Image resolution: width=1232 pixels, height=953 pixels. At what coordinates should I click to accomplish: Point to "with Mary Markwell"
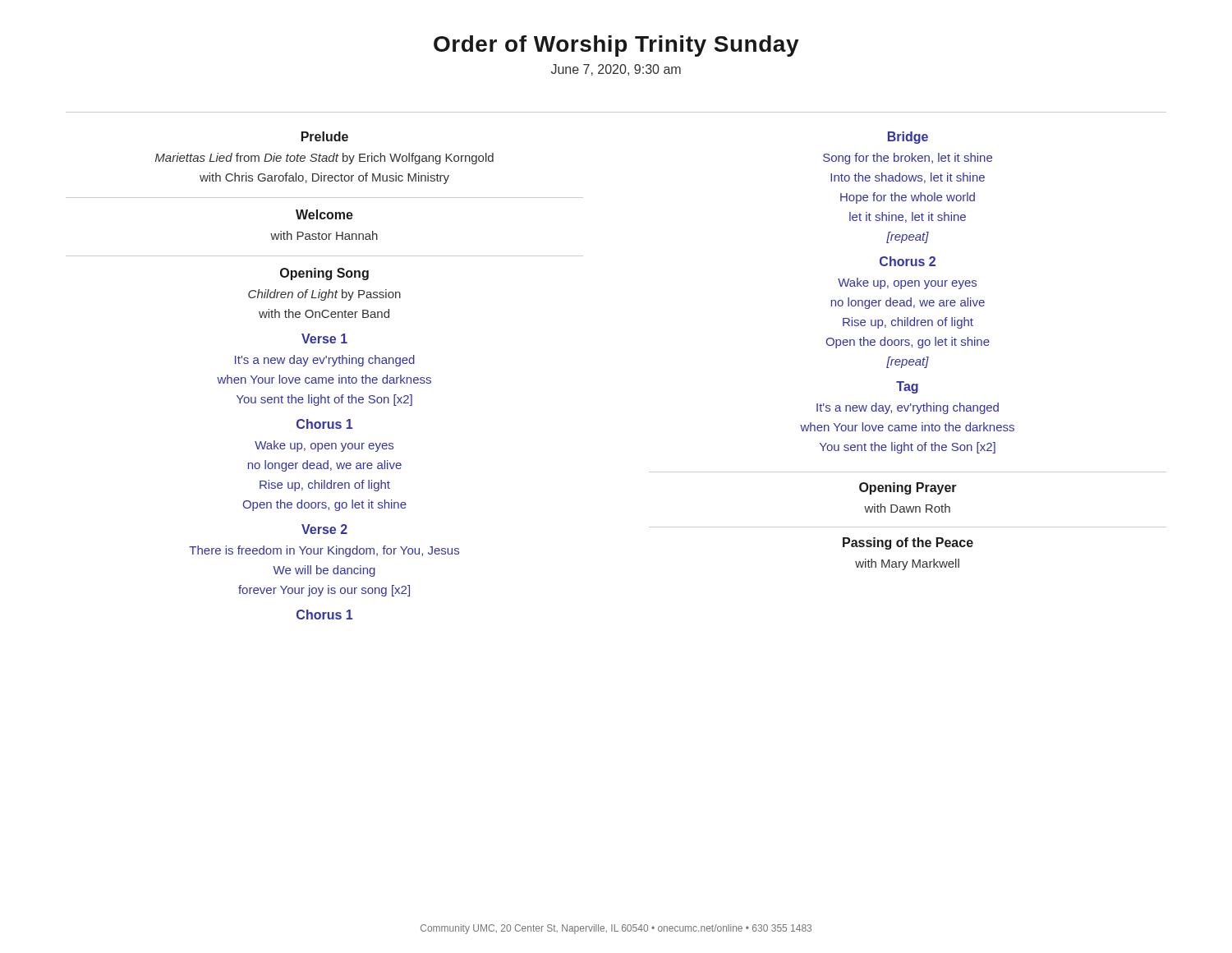[x=908, y=564]
